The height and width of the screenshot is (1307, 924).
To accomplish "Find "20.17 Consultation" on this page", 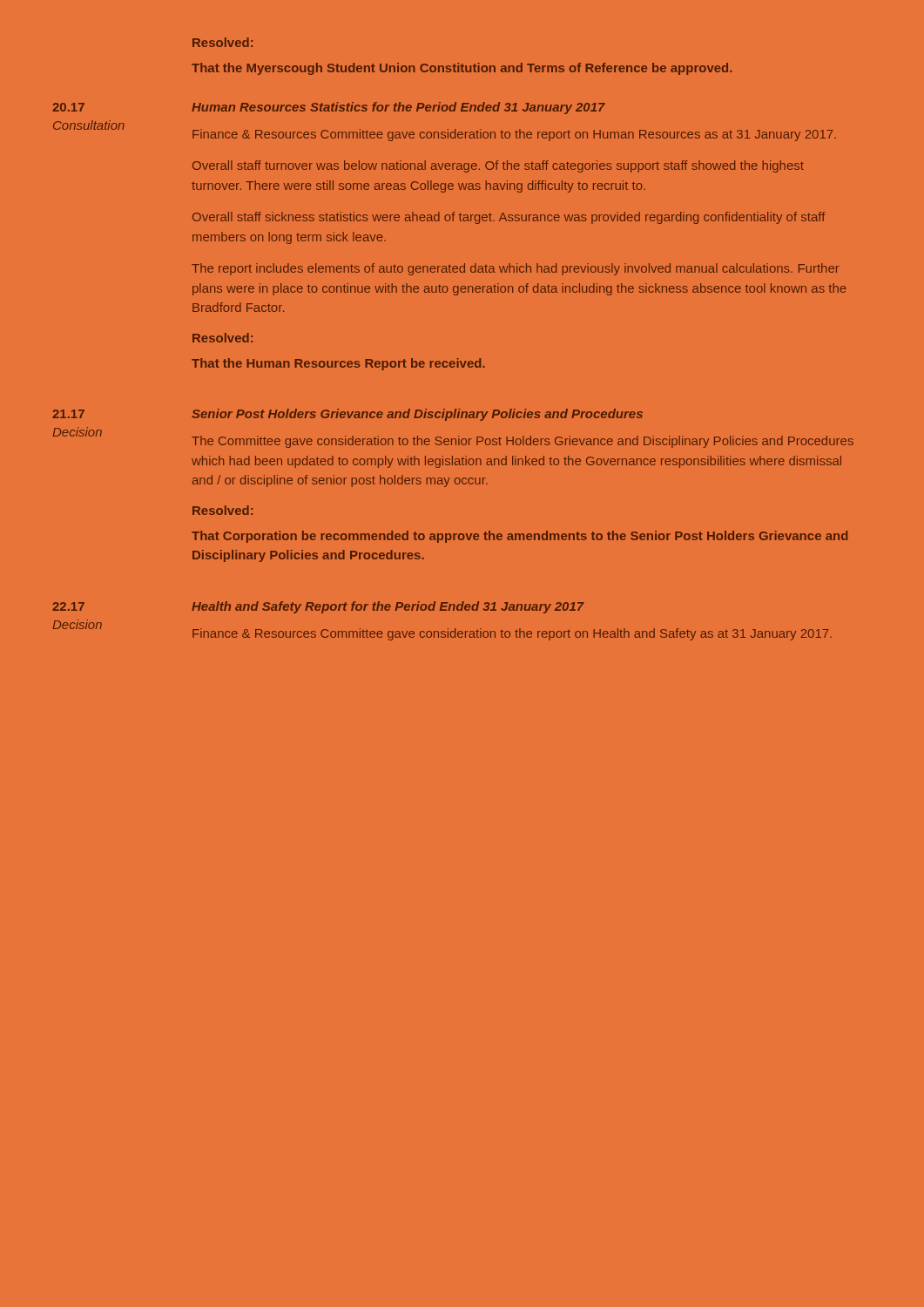I will (x=118, y=115).
